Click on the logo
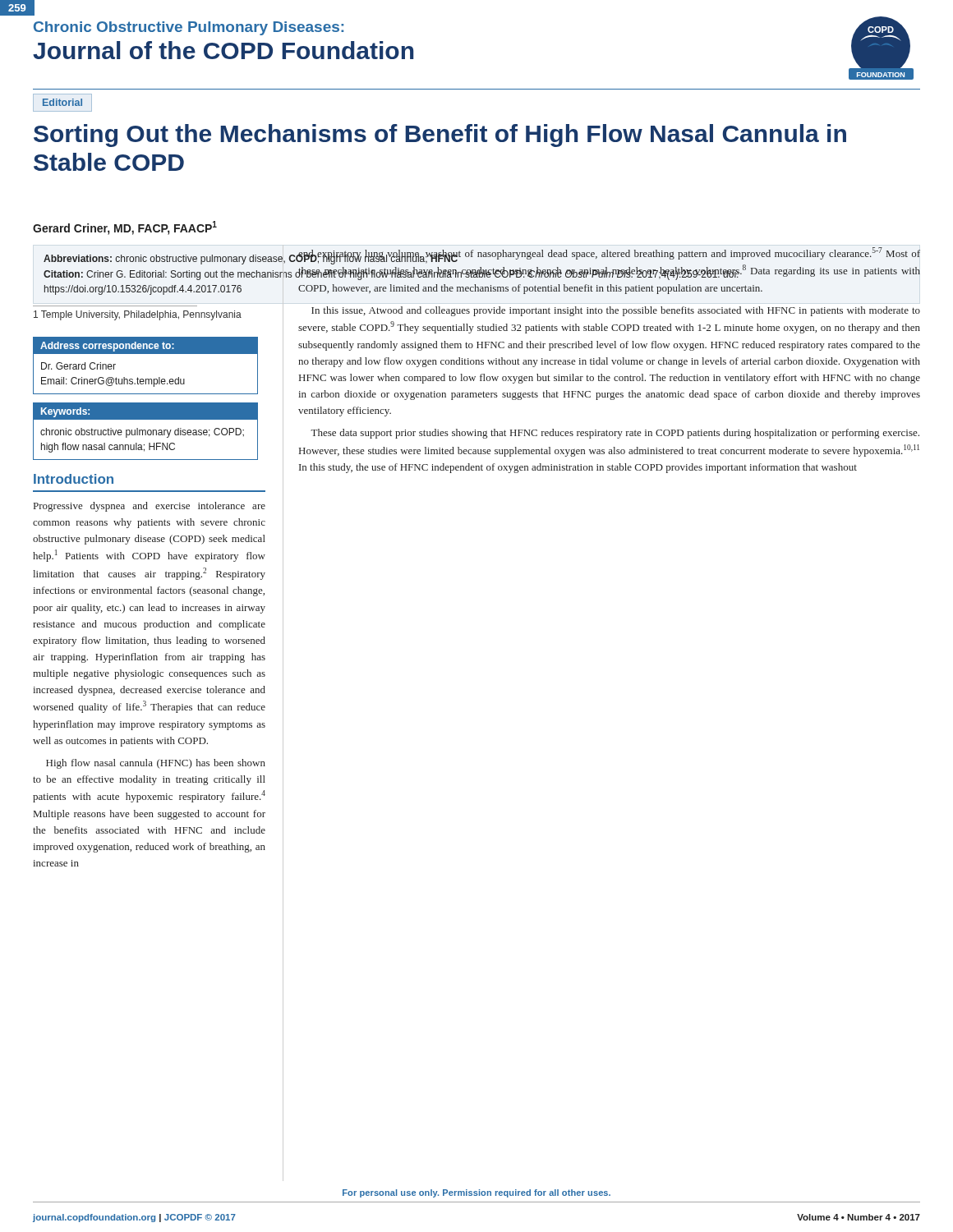Viewport: 953px width, 1232px height. tap(881, 48)
